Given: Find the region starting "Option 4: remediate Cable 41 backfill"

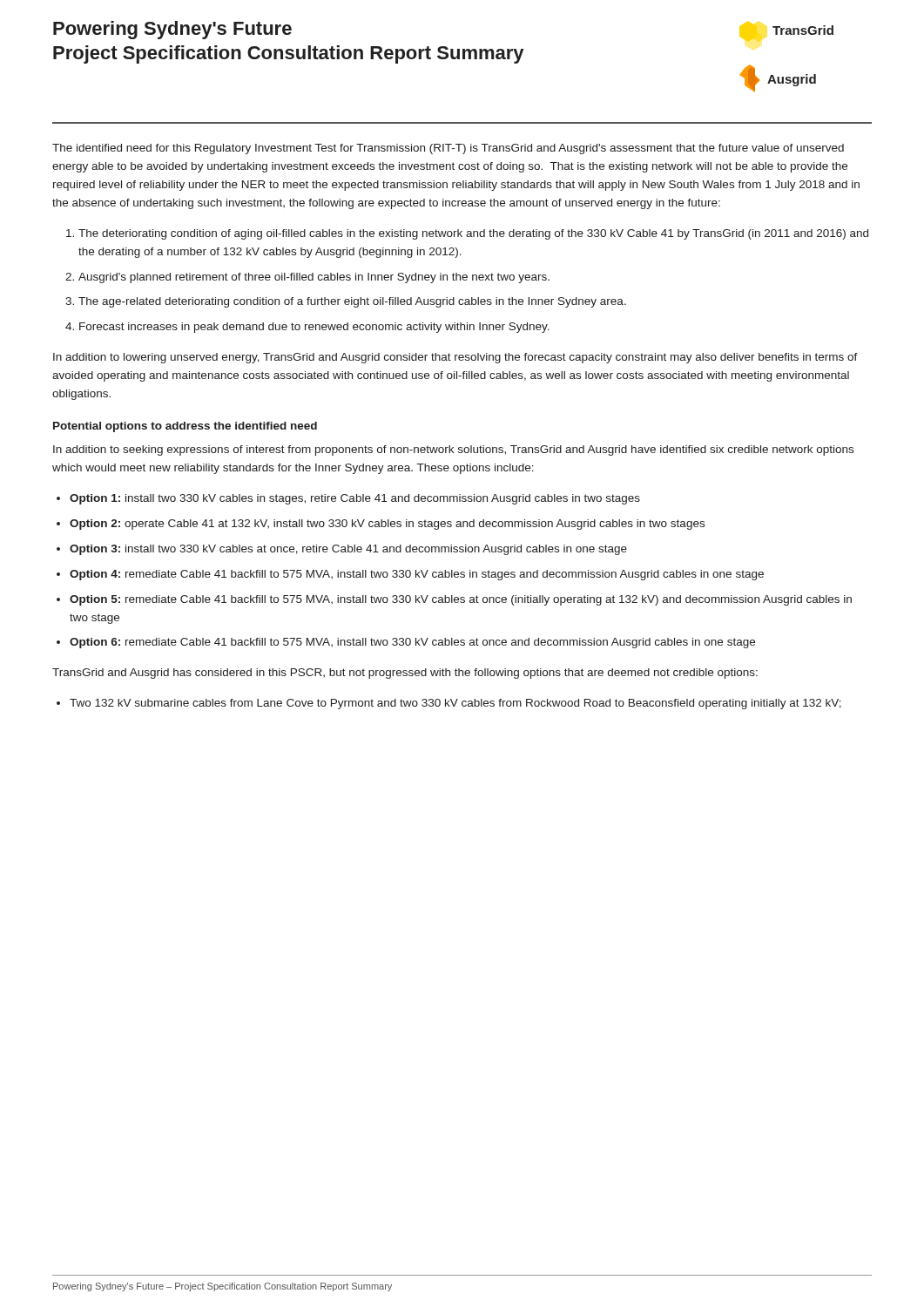Looking at the screenshot, I should click(x=417, y=574).
